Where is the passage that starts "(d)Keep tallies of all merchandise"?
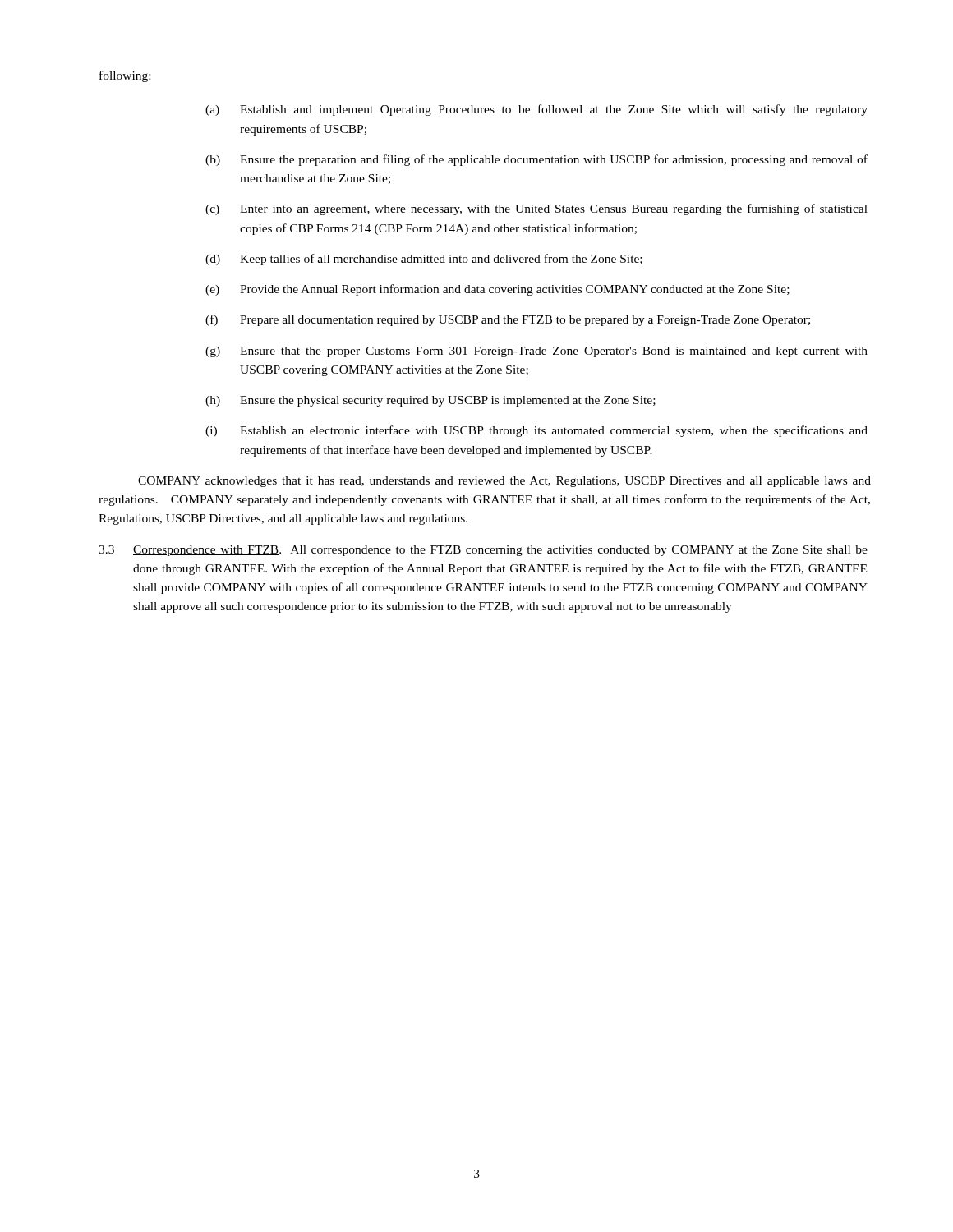The width and height of the screenshot is (953, 1232). [538, 258]
